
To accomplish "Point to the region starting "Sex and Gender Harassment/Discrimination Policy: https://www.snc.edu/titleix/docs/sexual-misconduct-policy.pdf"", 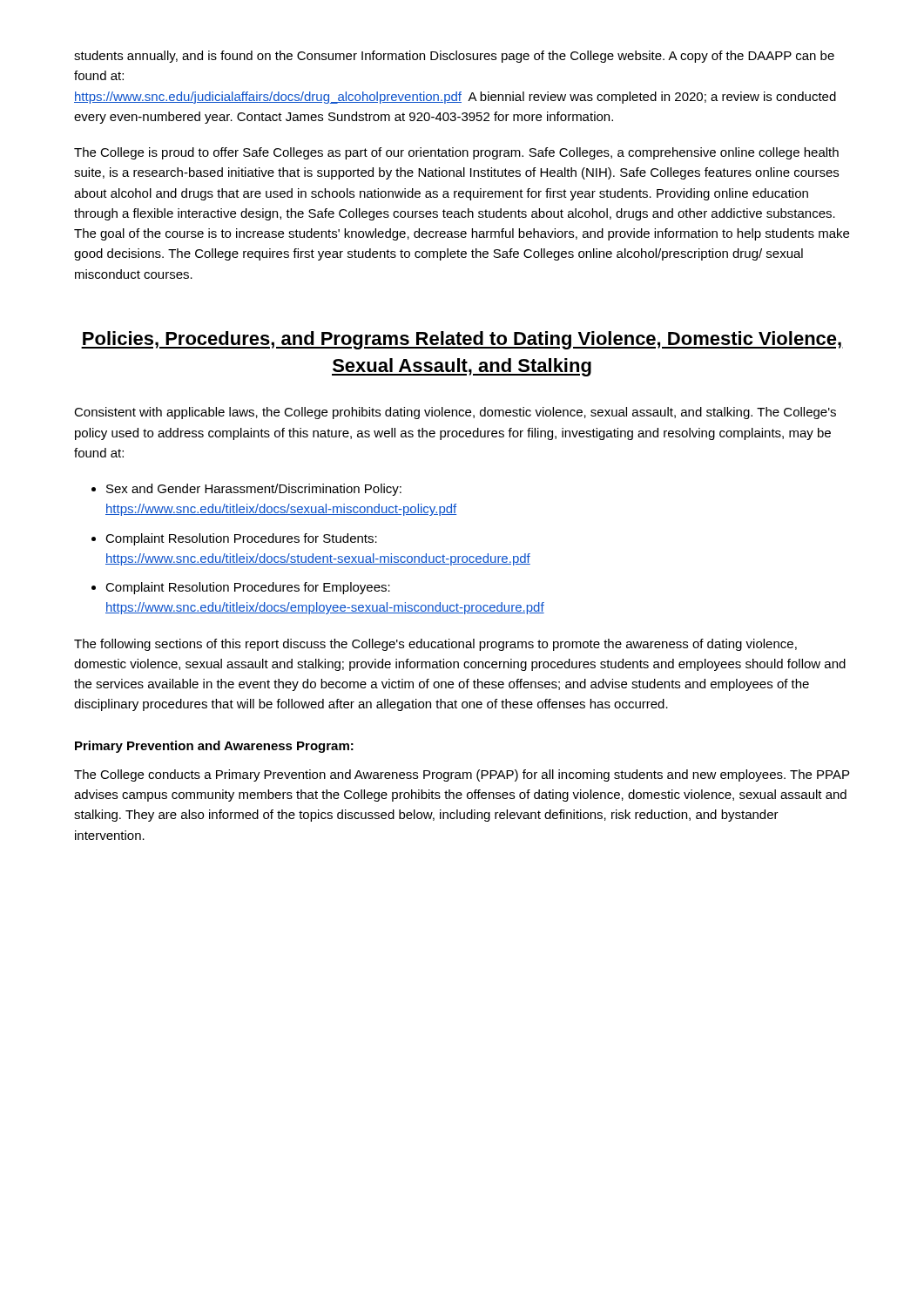I will point(254,490).
